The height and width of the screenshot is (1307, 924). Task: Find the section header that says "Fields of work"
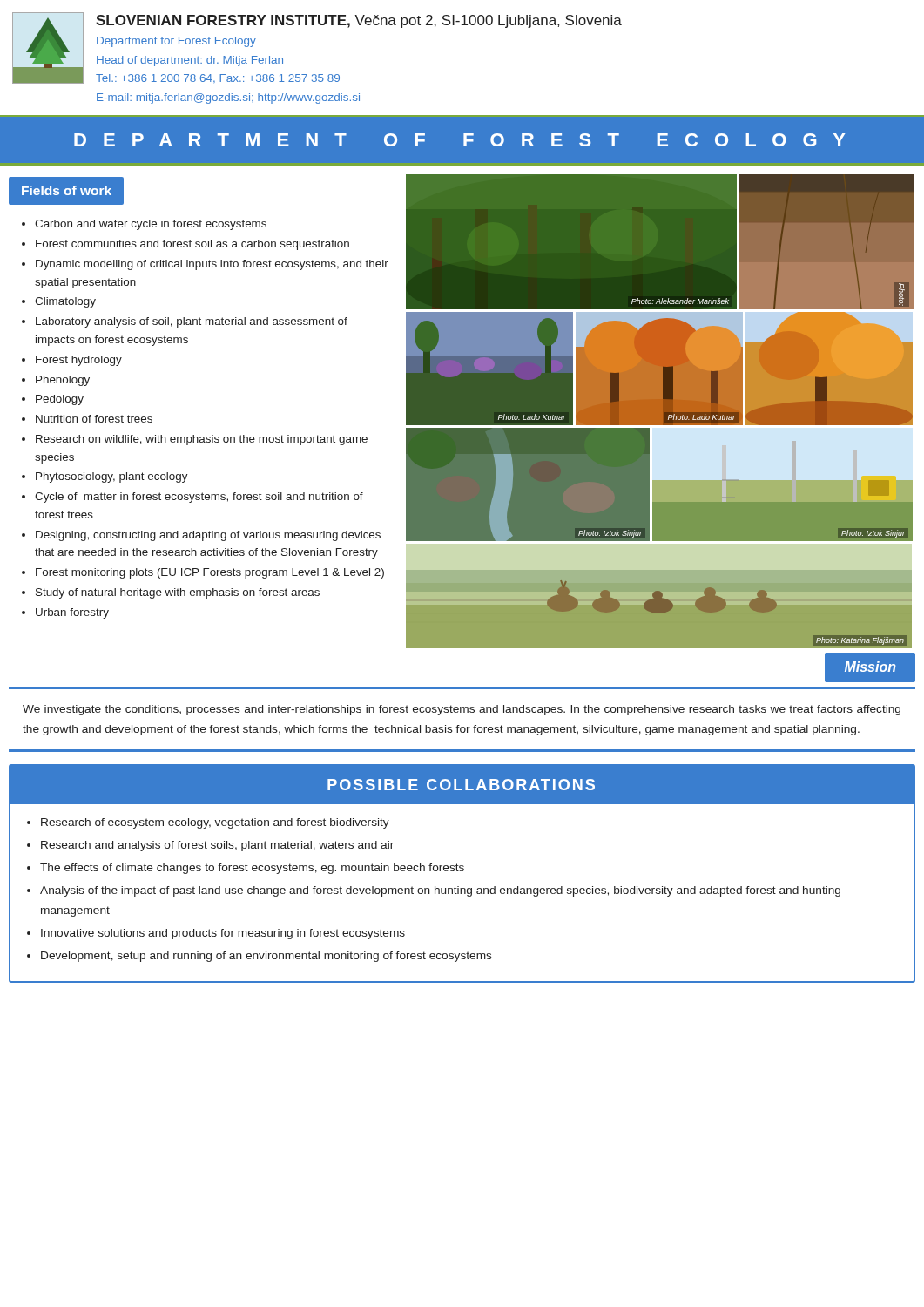click(66, 191)
